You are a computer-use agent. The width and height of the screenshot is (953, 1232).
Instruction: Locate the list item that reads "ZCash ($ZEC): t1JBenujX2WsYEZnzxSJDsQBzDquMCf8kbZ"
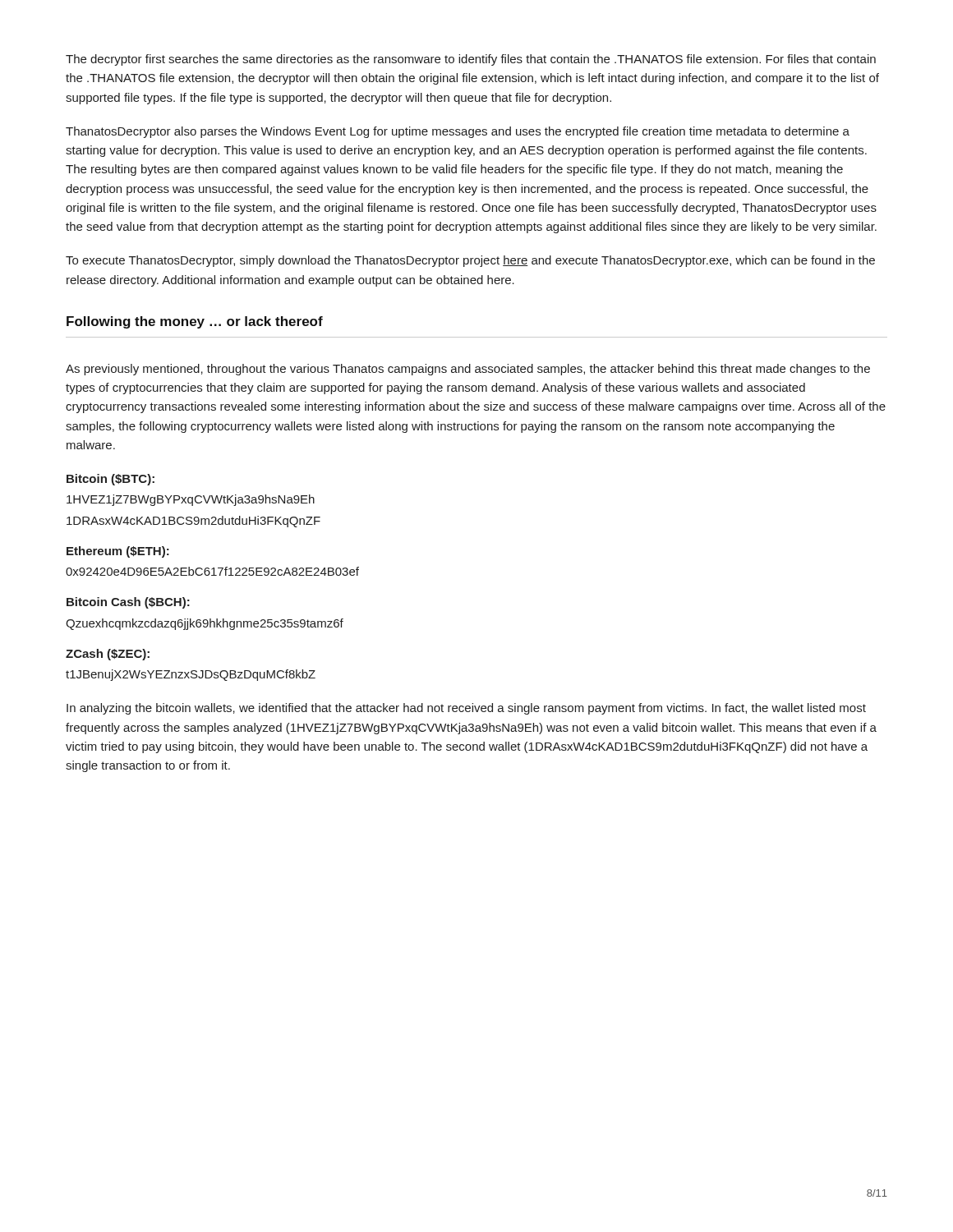(x=108, y=655)
